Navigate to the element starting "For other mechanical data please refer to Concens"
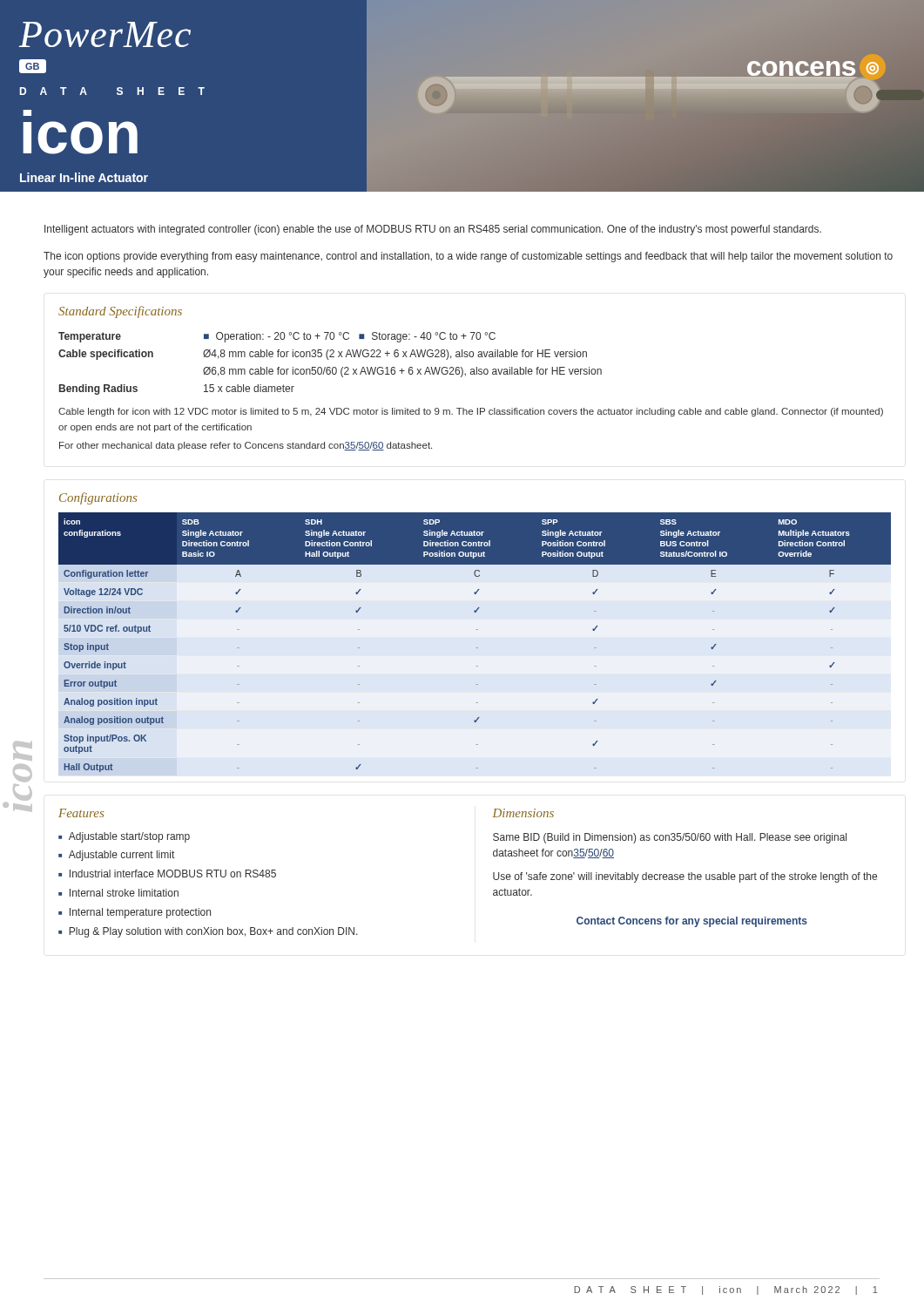The height and width of the screenshot is (1307, 924). (246, 446)
